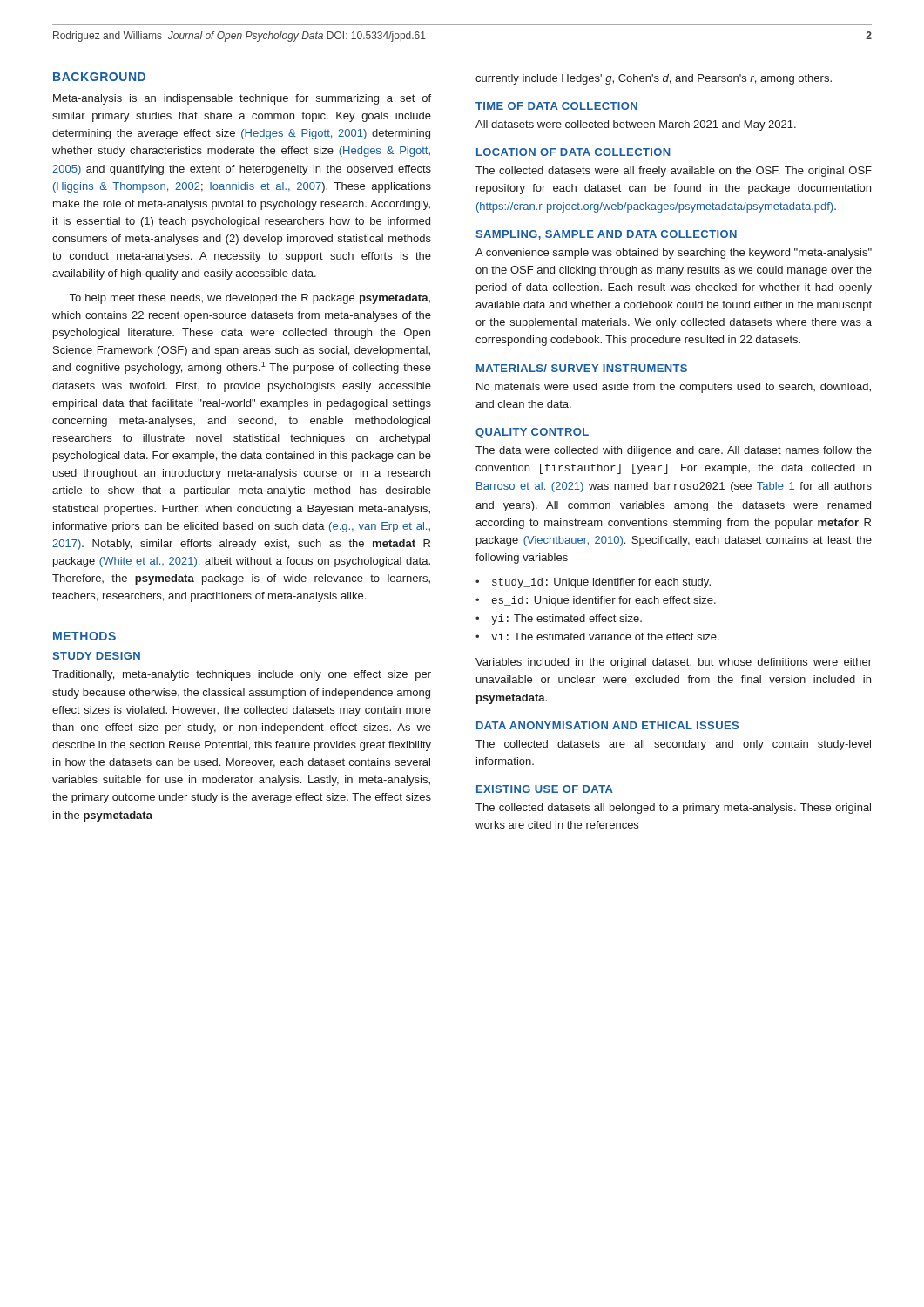Find the section header containing "Materials/ Survey Instruments"

(x=582, y=368)
